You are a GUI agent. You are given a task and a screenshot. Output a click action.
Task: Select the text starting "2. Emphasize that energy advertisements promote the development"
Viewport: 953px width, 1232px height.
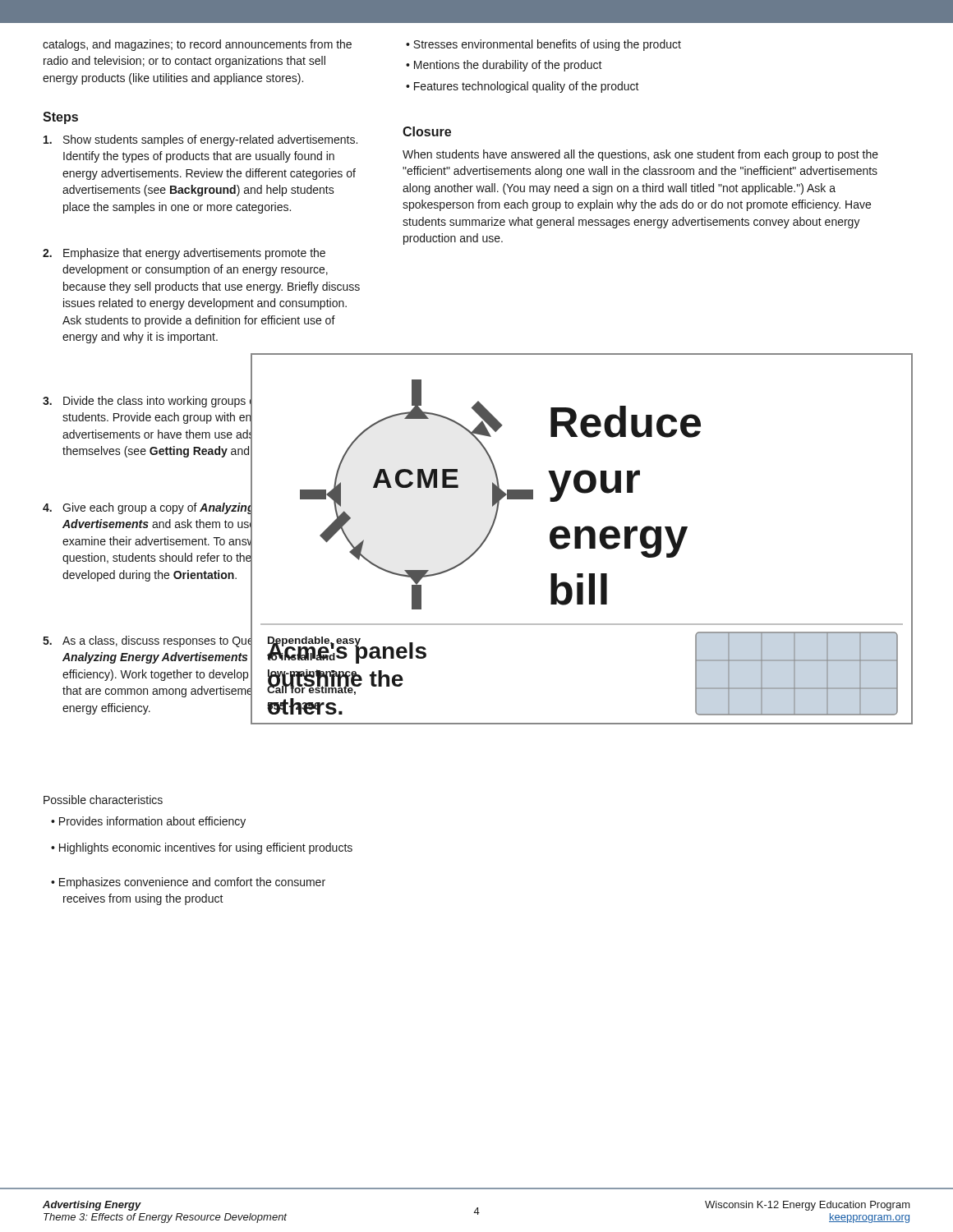202,295
